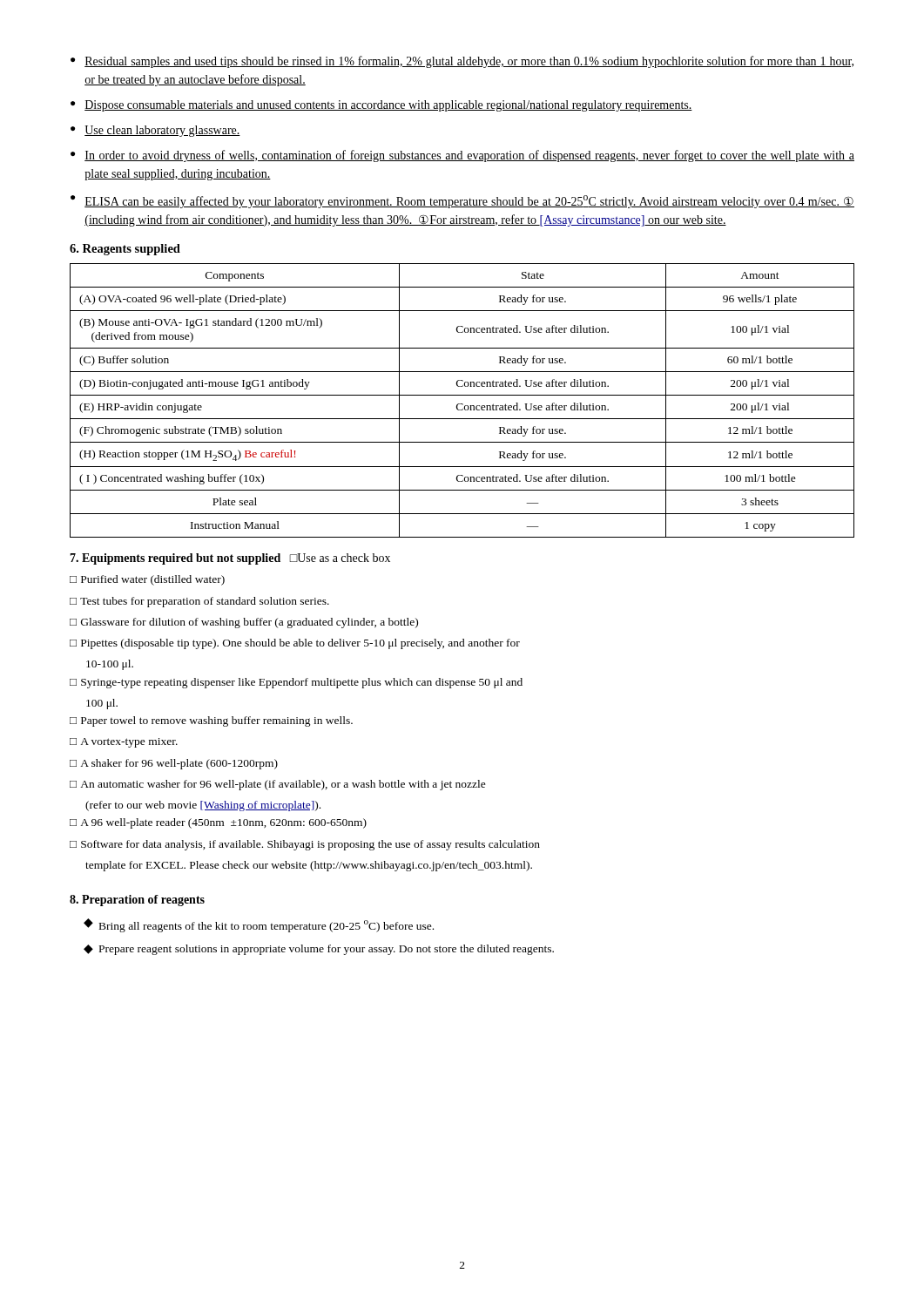Locate the list item with the text "Dispose consumable materials and unused contents in accordance"
924x1307 pixels.
pos(388,105)
